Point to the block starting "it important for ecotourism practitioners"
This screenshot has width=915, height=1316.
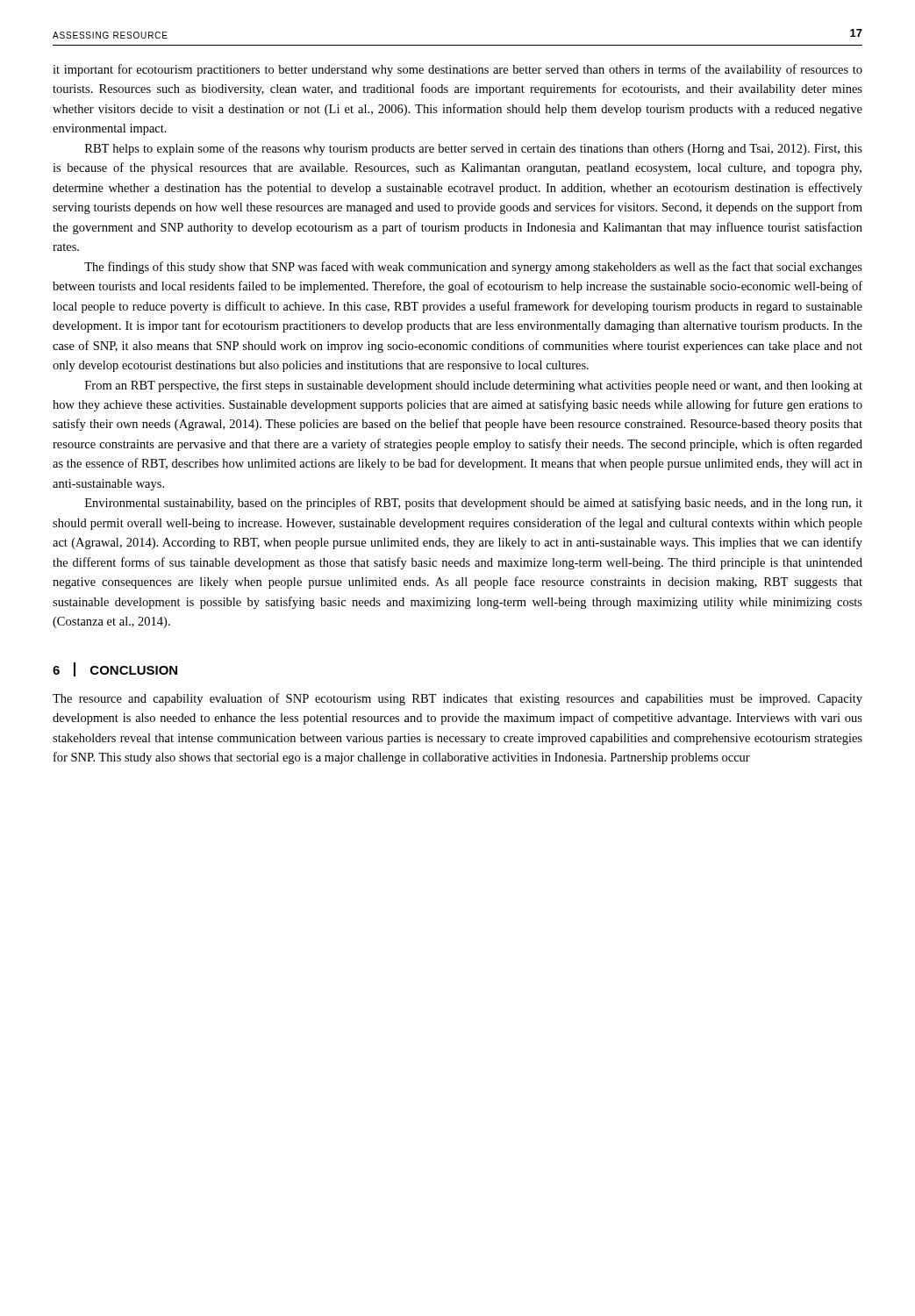(458, 99)
